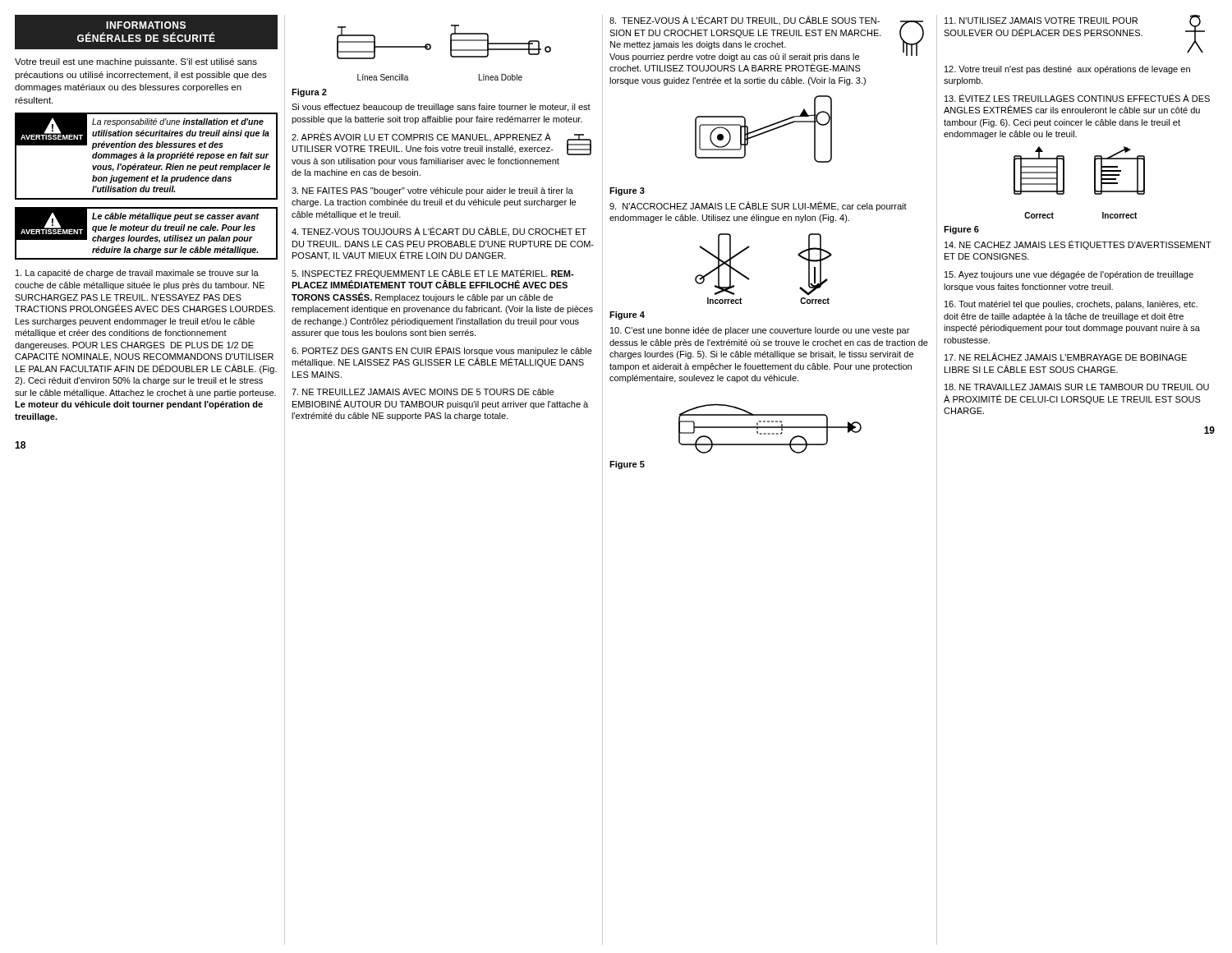Point to the text block starting "18. NE TRAVAILLEZ JAMAIS SUR"

tap(1077, 399)
